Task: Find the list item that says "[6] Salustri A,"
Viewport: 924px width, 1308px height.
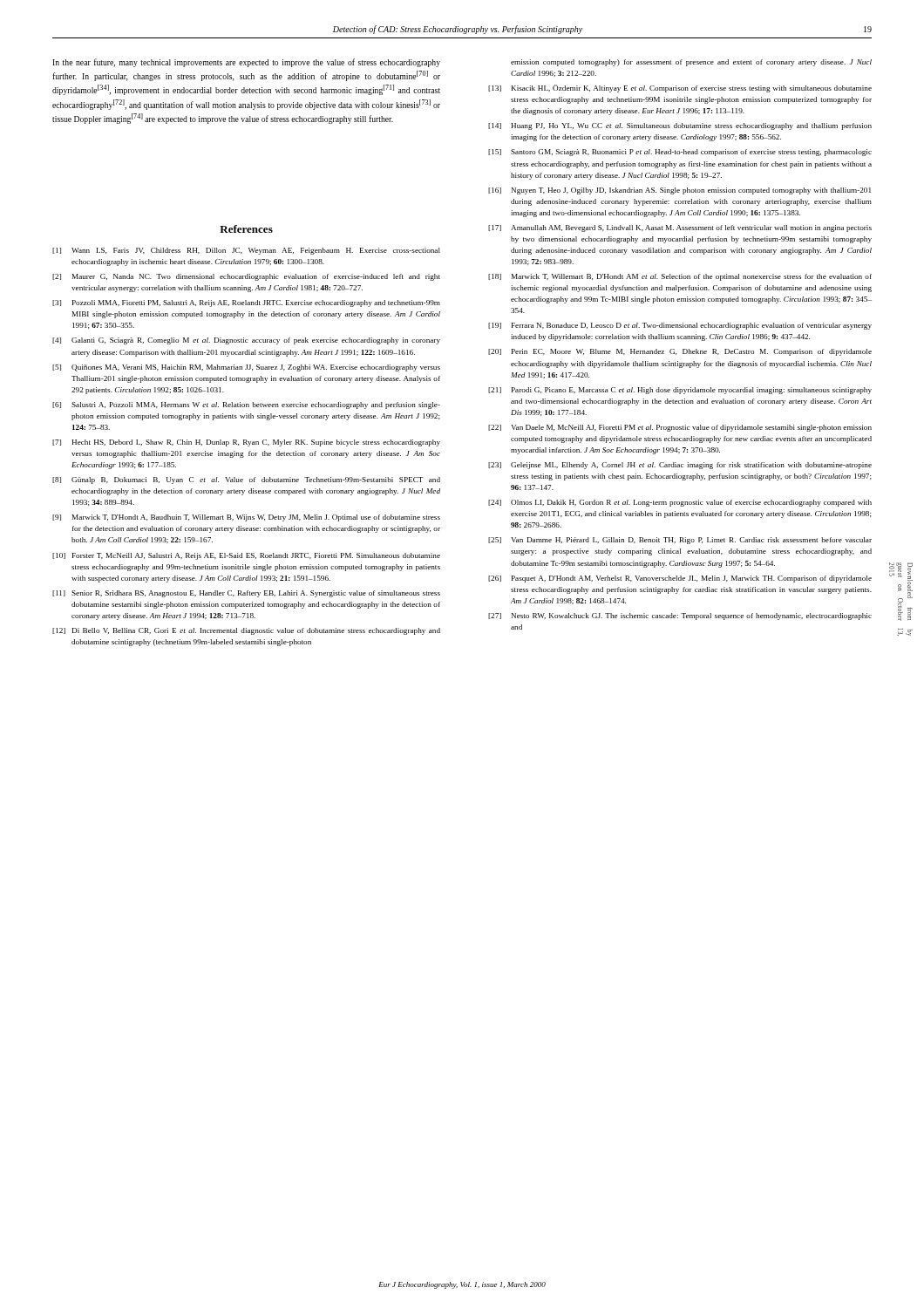Action: (x=246, y=416)
